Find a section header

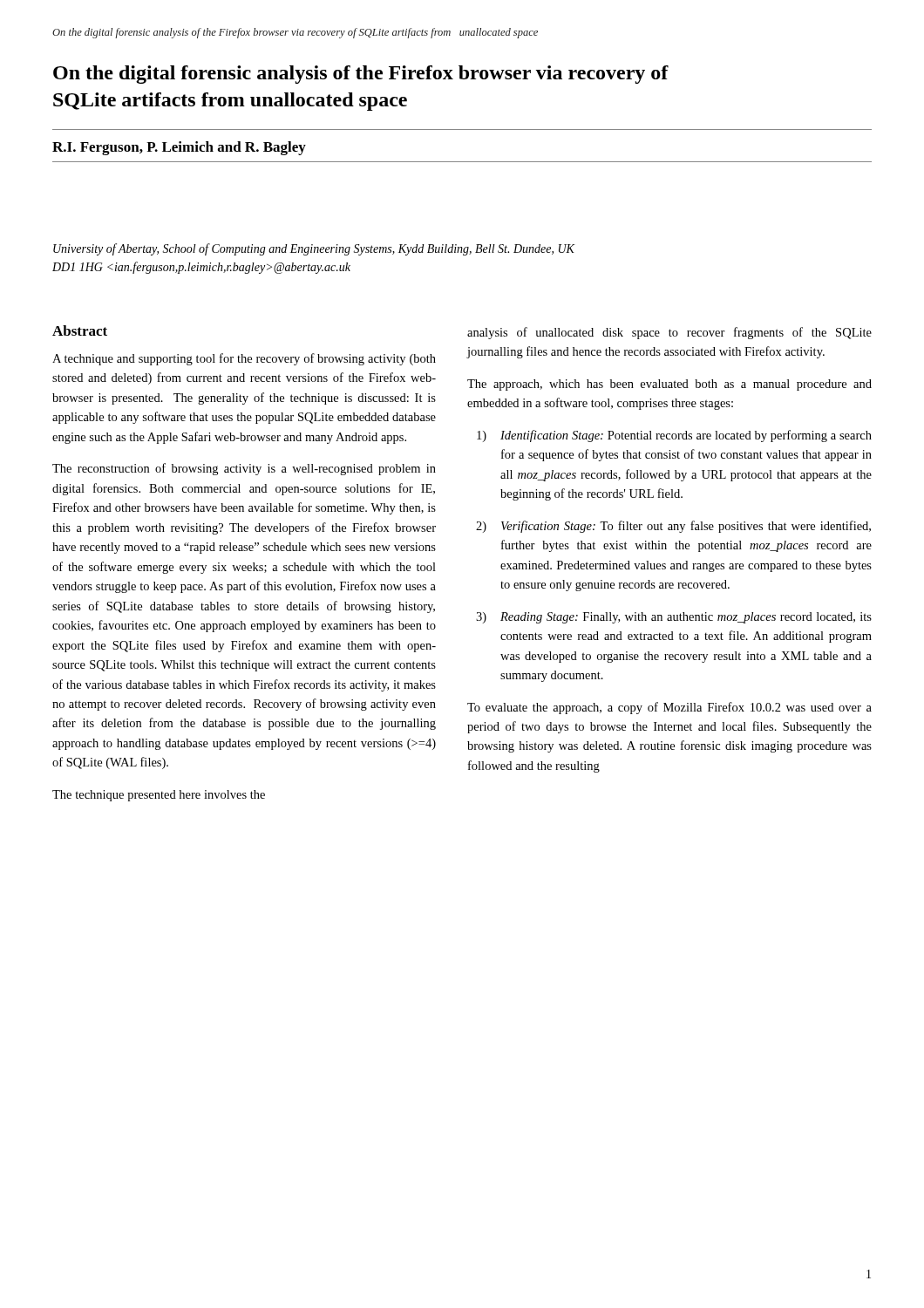[x=80, y=331]
